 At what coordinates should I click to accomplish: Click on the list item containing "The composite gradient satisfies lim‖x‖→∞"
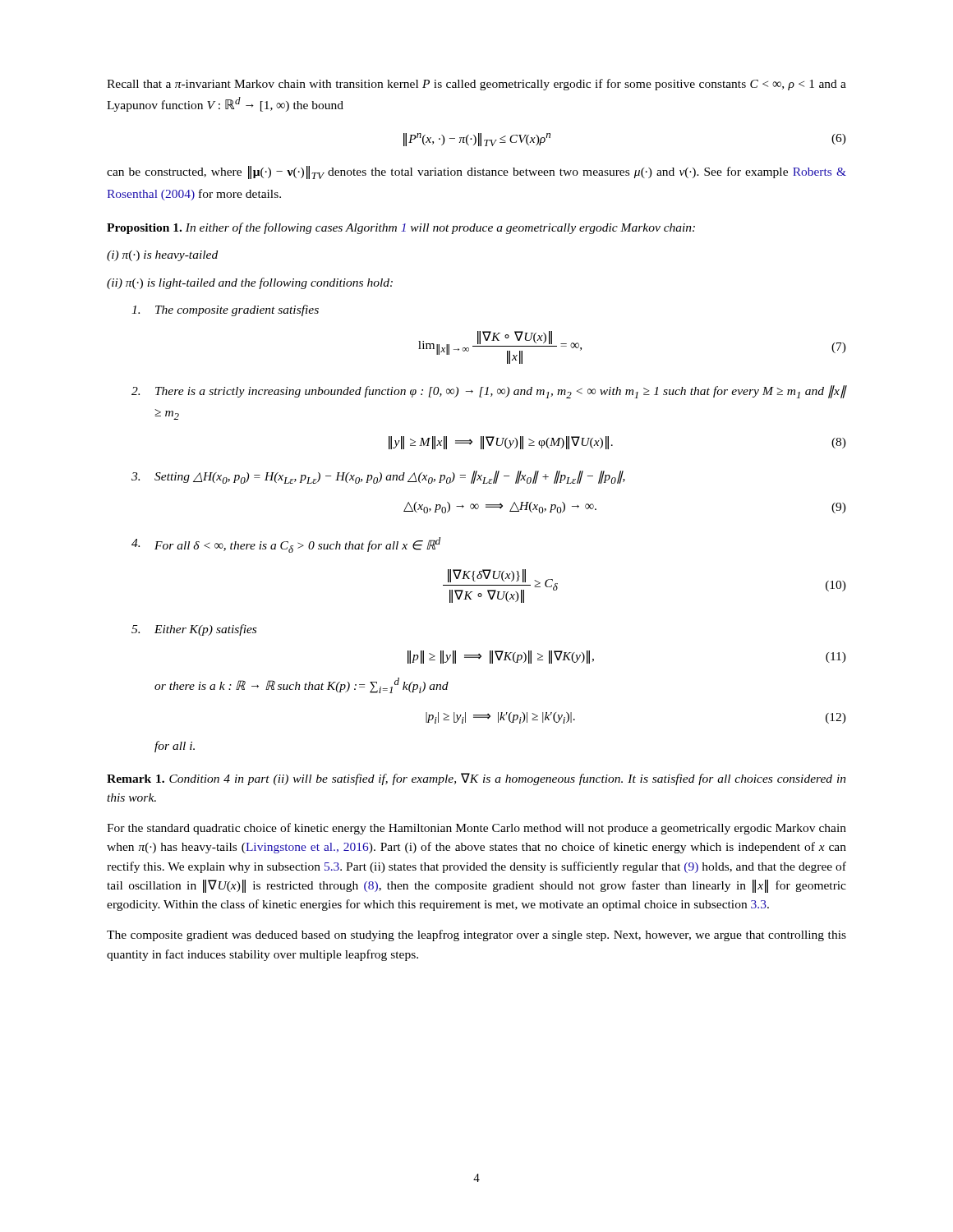[489, 337]
